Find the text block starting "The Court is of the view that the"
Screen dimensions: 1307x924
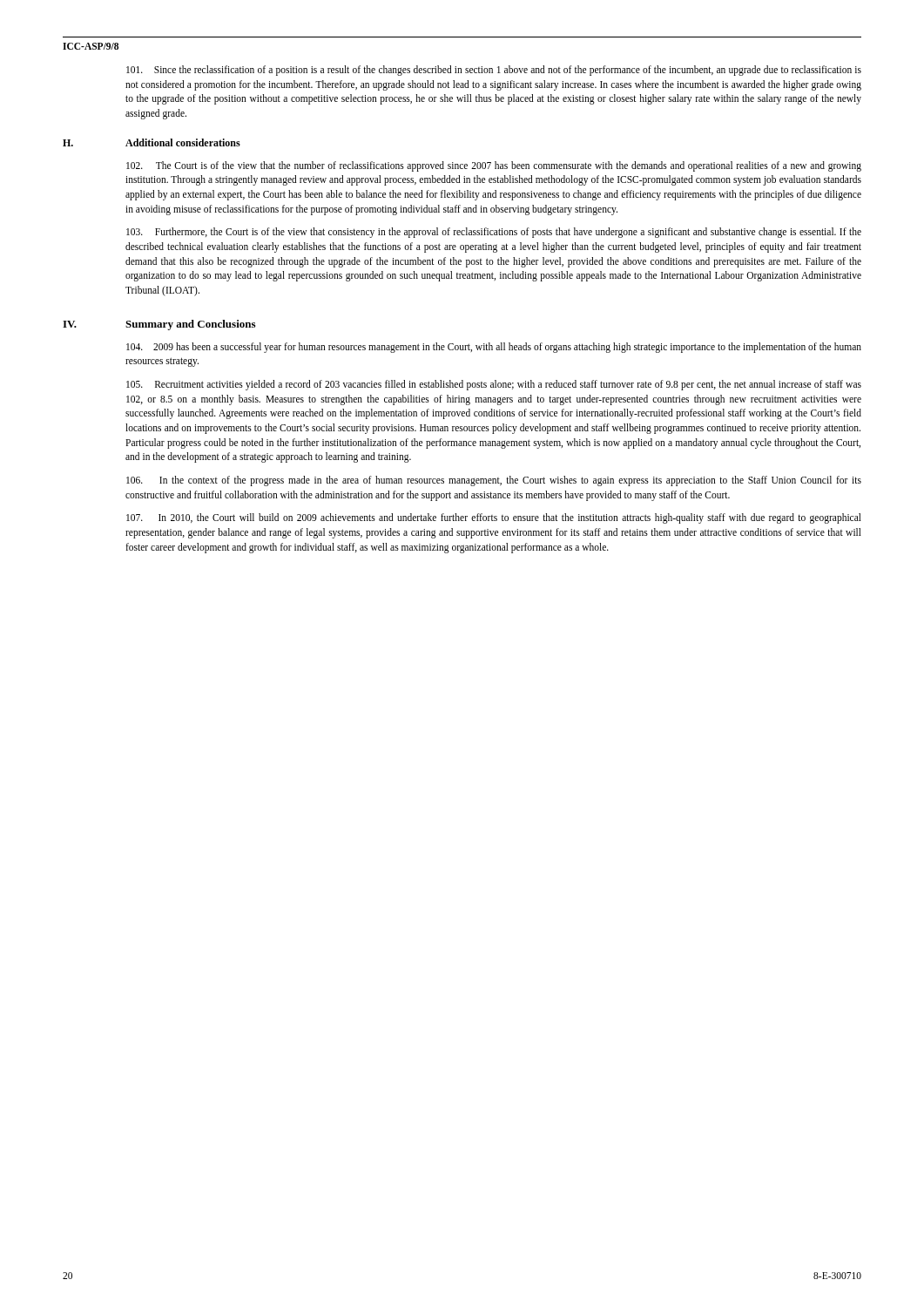coord(493,187)
